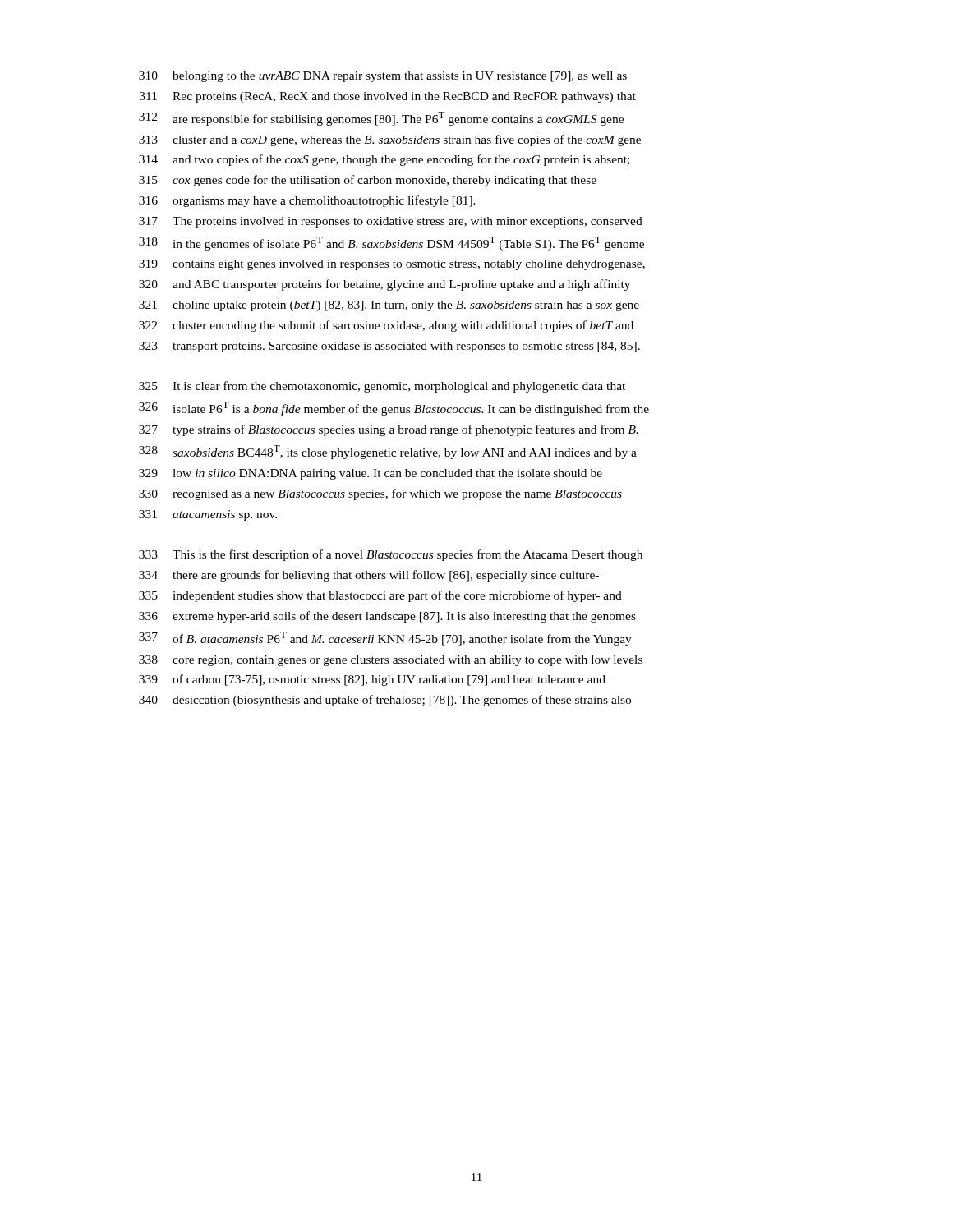Locate the text block with the text "331 atacamensis sp."

(208, 515)
